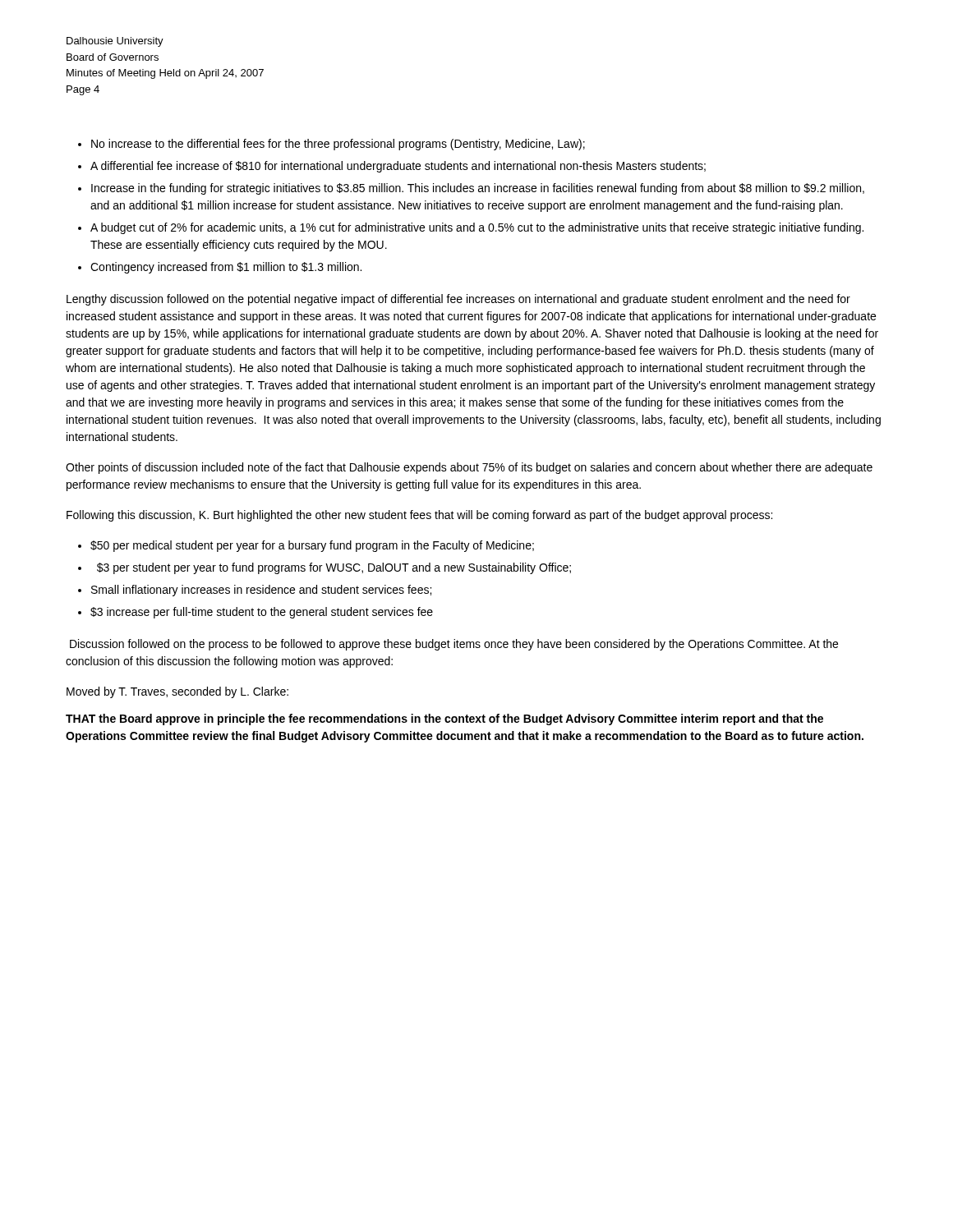
Task: Select the element starting "$50 per medical student per year for"
Action: pos(489,546)
